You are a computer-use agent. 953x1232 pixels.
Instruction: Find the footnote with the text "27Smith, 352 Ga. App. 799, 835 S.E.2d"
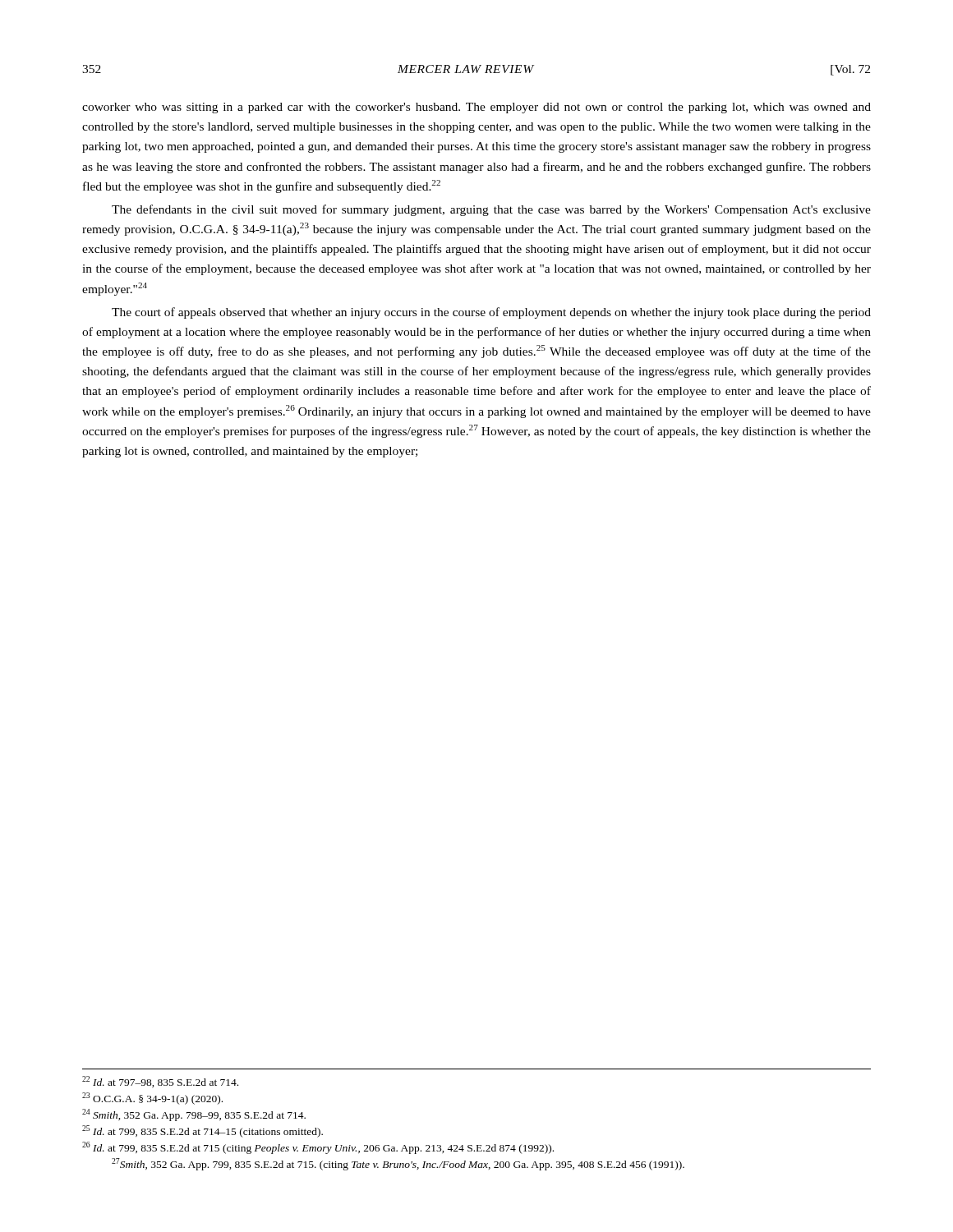(476, 1165)
